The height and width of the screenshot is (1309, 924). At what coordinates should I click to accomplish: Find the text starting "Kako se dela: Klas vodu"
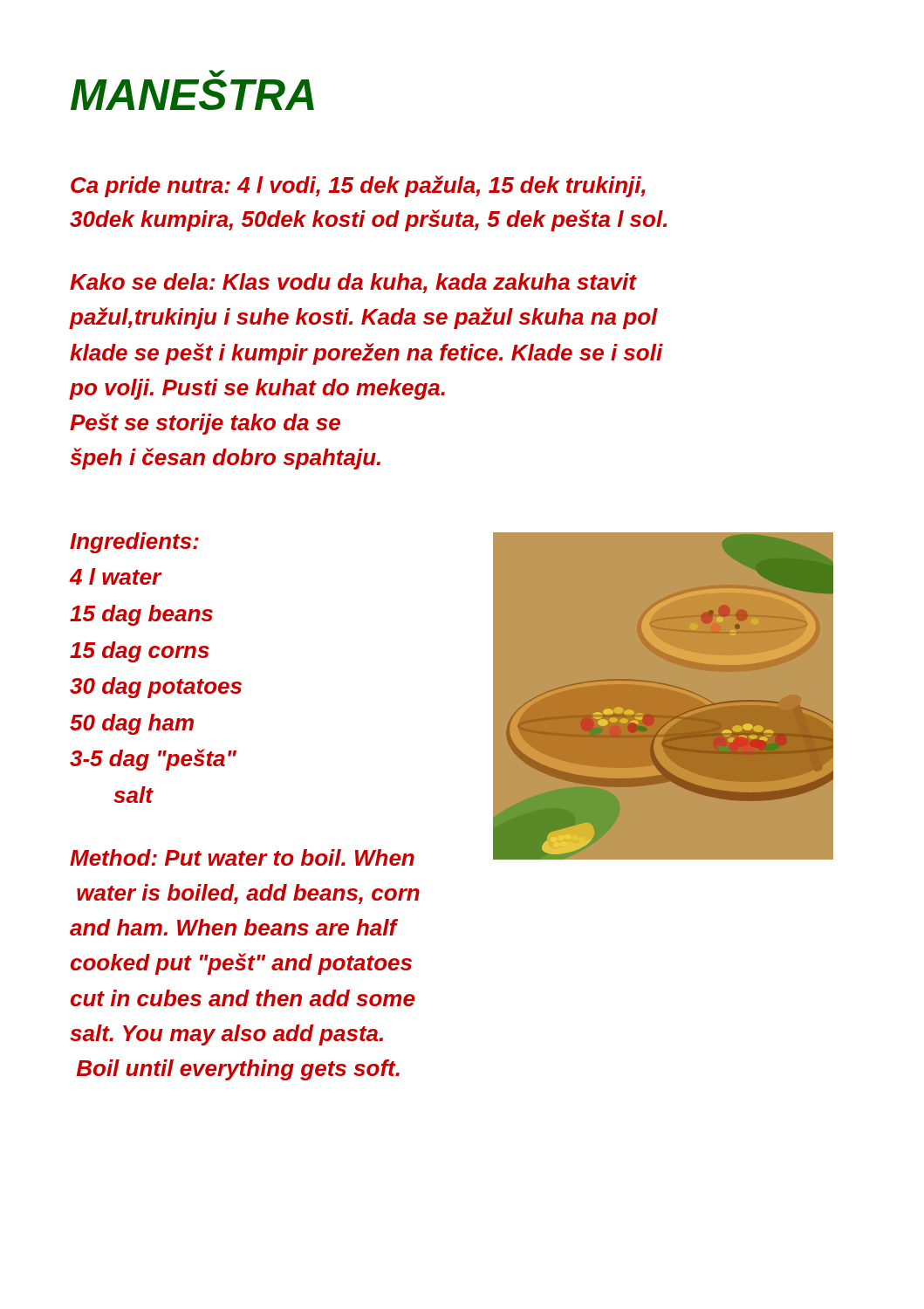point(366,370)
